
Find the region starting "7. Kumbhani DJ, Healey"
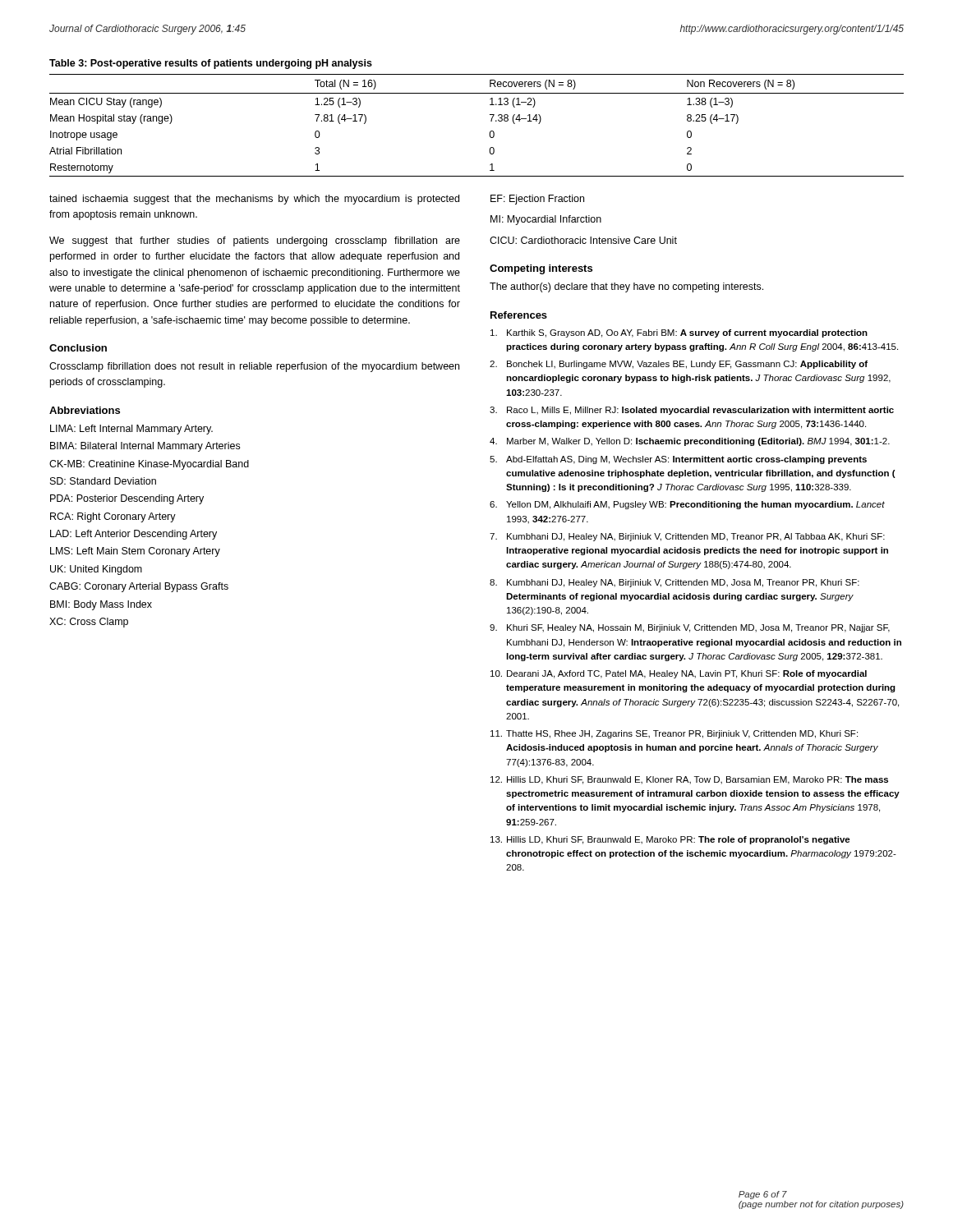pos(697,551)
